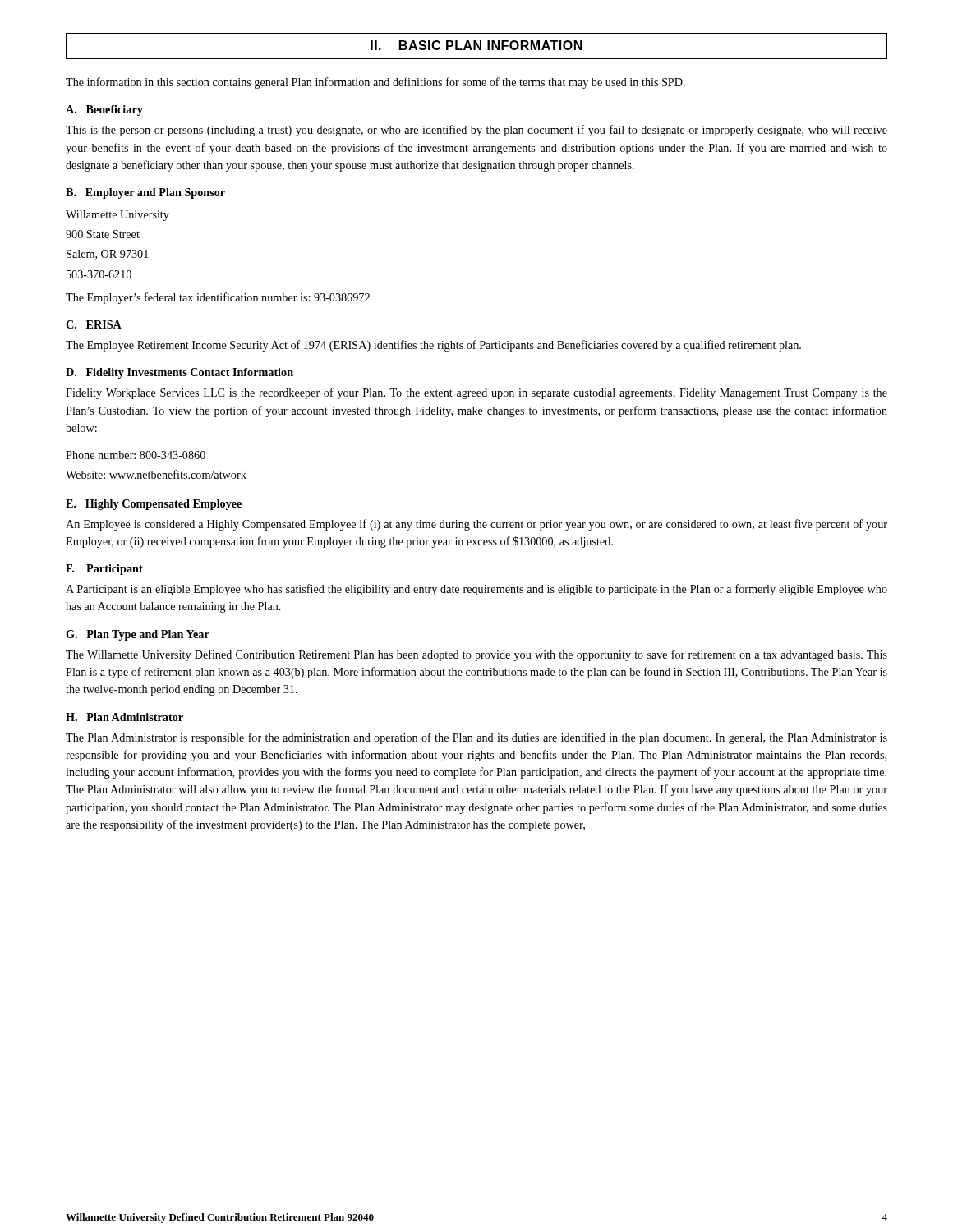Where does it say "H. Plan Administrator"?

(125, 717)
